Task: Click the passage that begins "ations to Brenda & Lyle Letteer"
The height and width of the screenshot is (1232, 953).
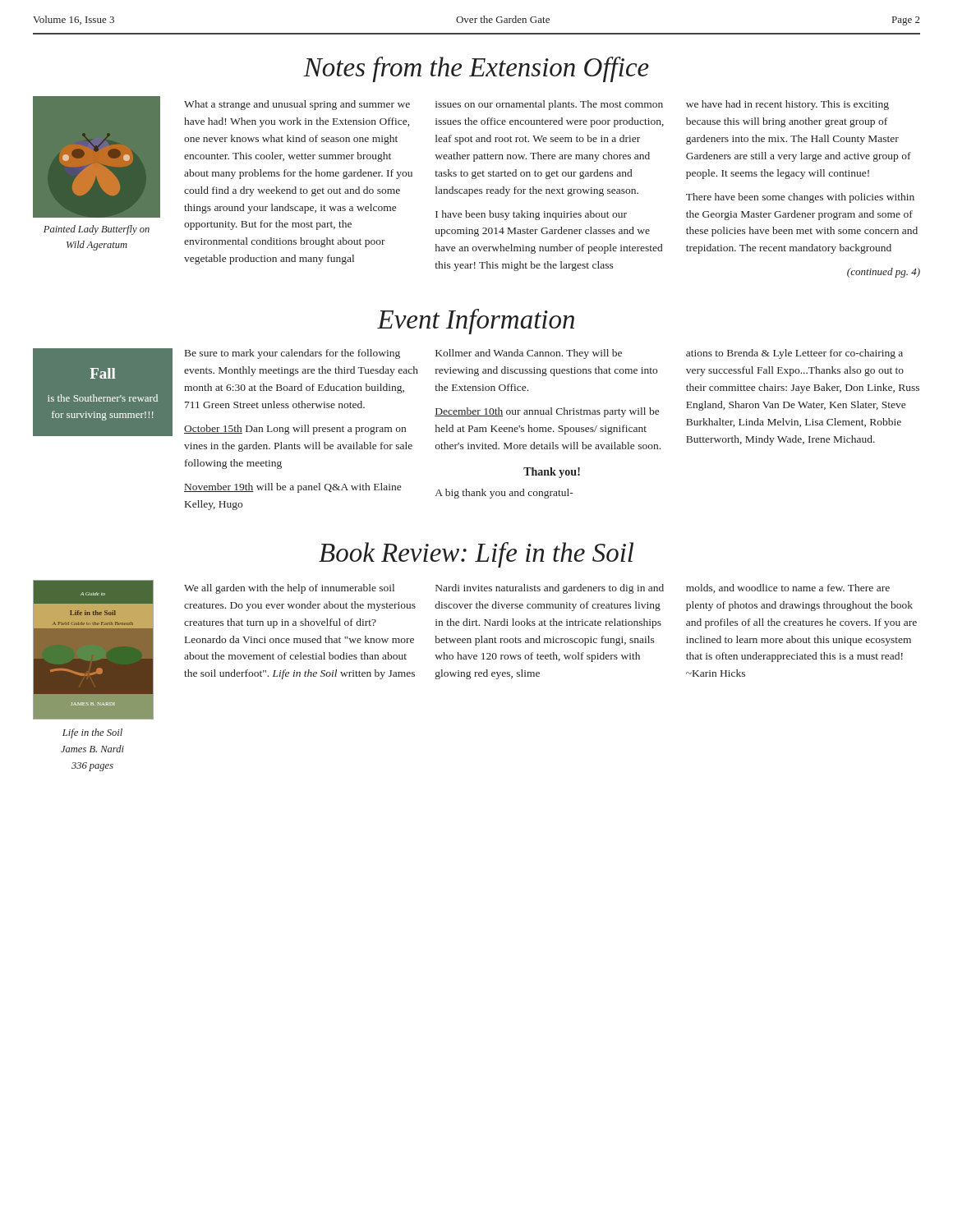Action: pyautogui.click(x=803, y=397)
